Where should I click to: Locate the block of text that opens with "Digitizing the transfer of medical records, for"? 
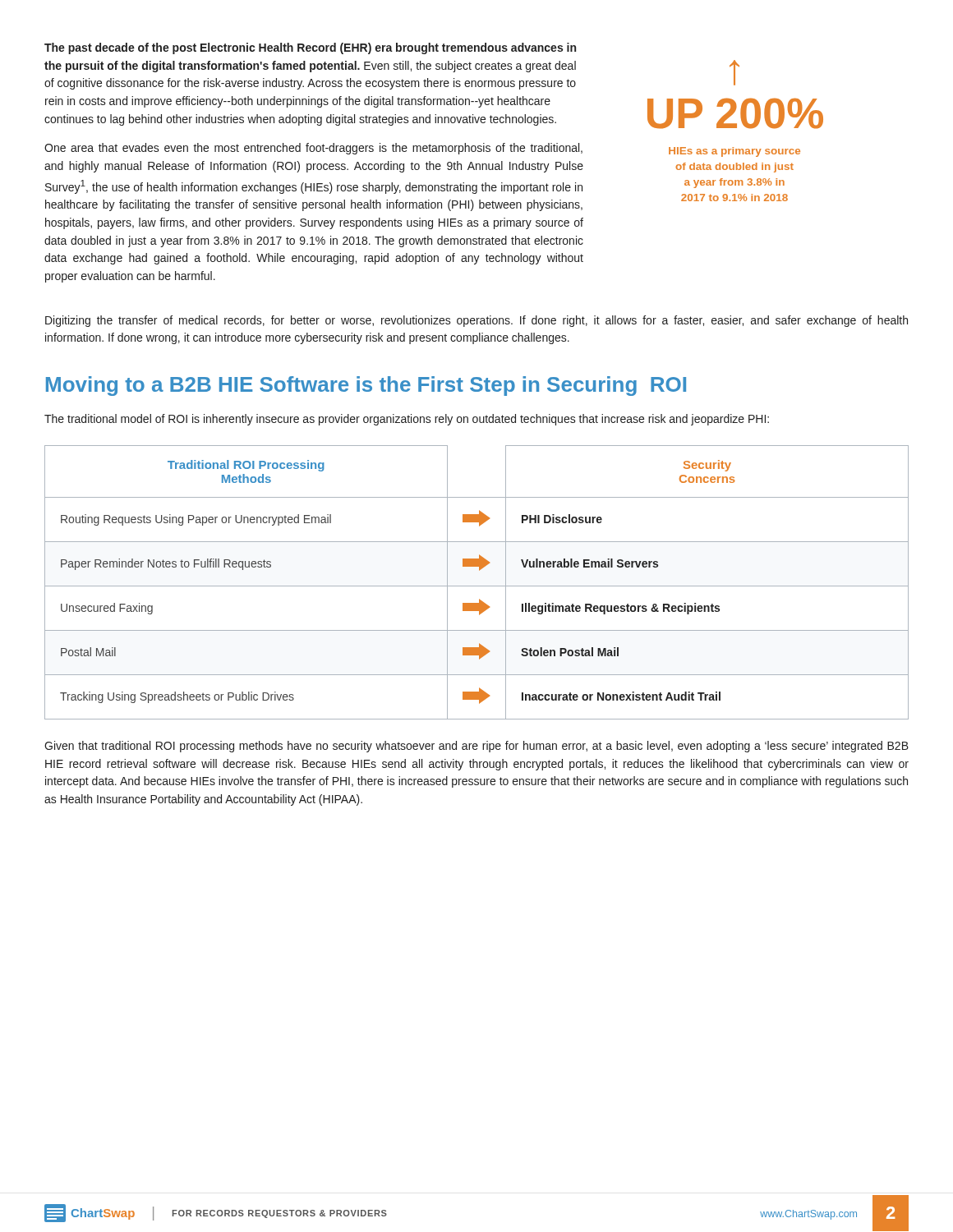(x=476, y=329)
